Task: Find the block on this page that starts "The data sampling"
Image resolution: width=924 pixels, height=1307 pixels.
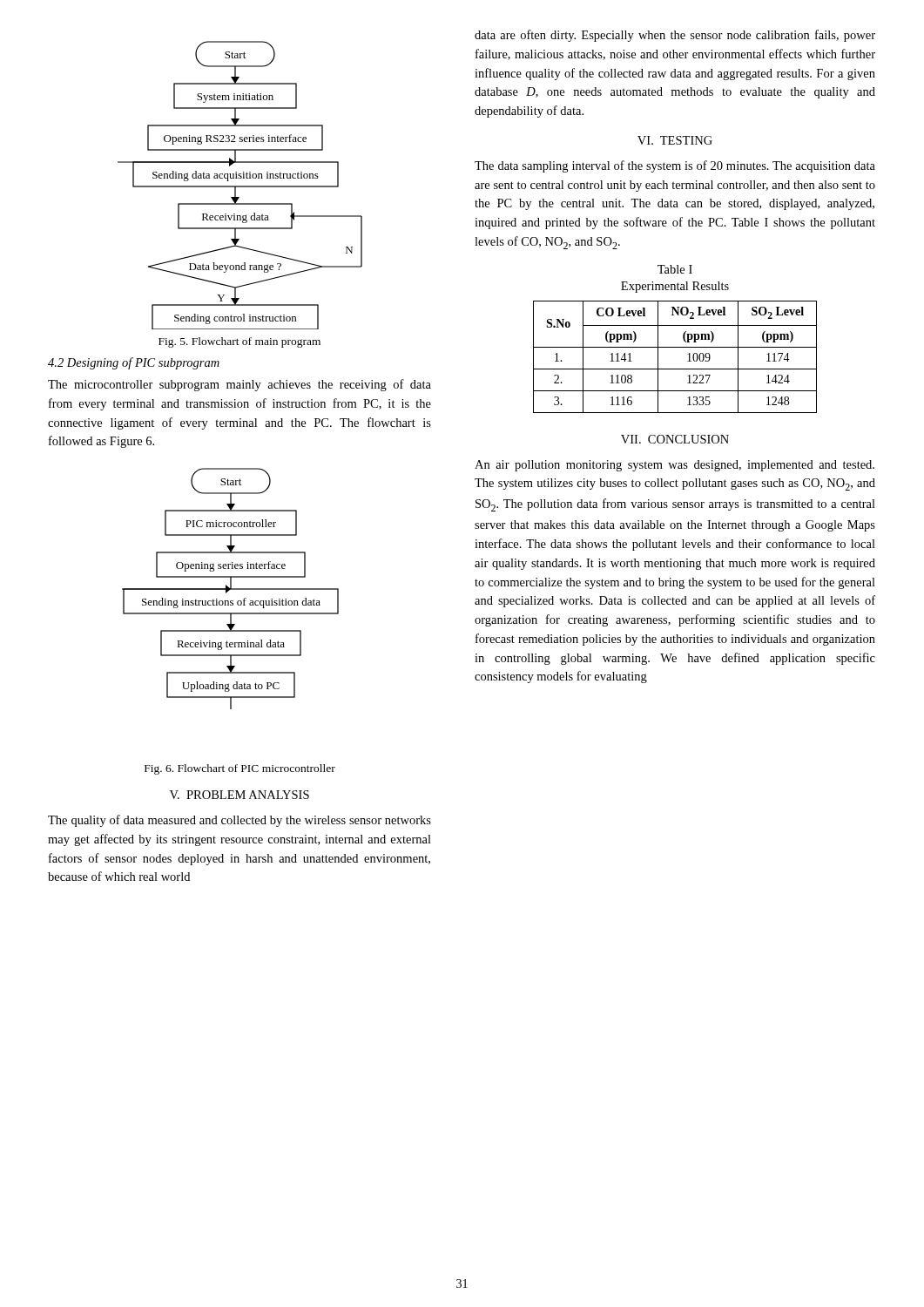Action: [x=675, y=205]
